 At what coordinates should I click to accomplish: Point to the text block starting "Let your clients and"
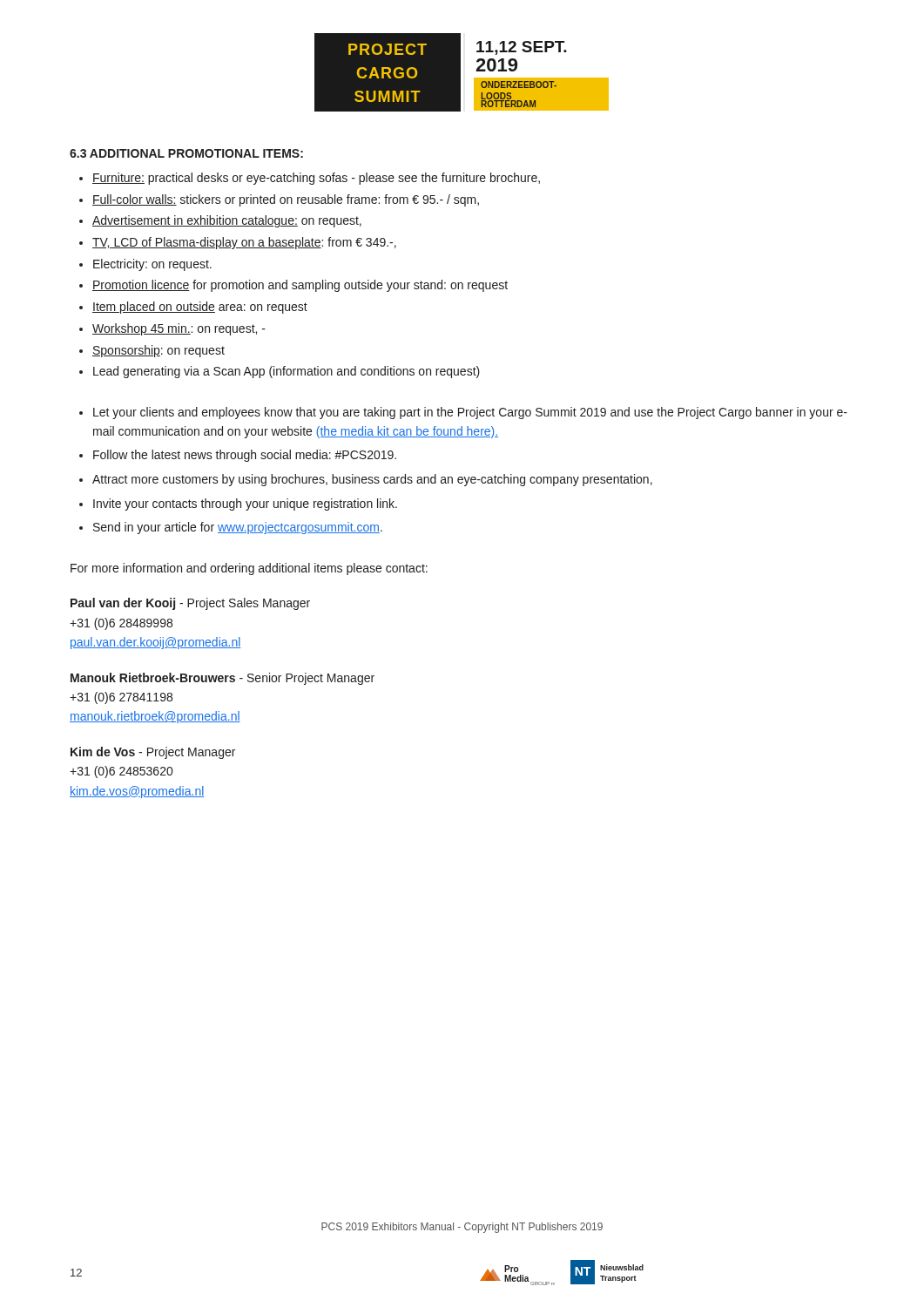point(470,421)
